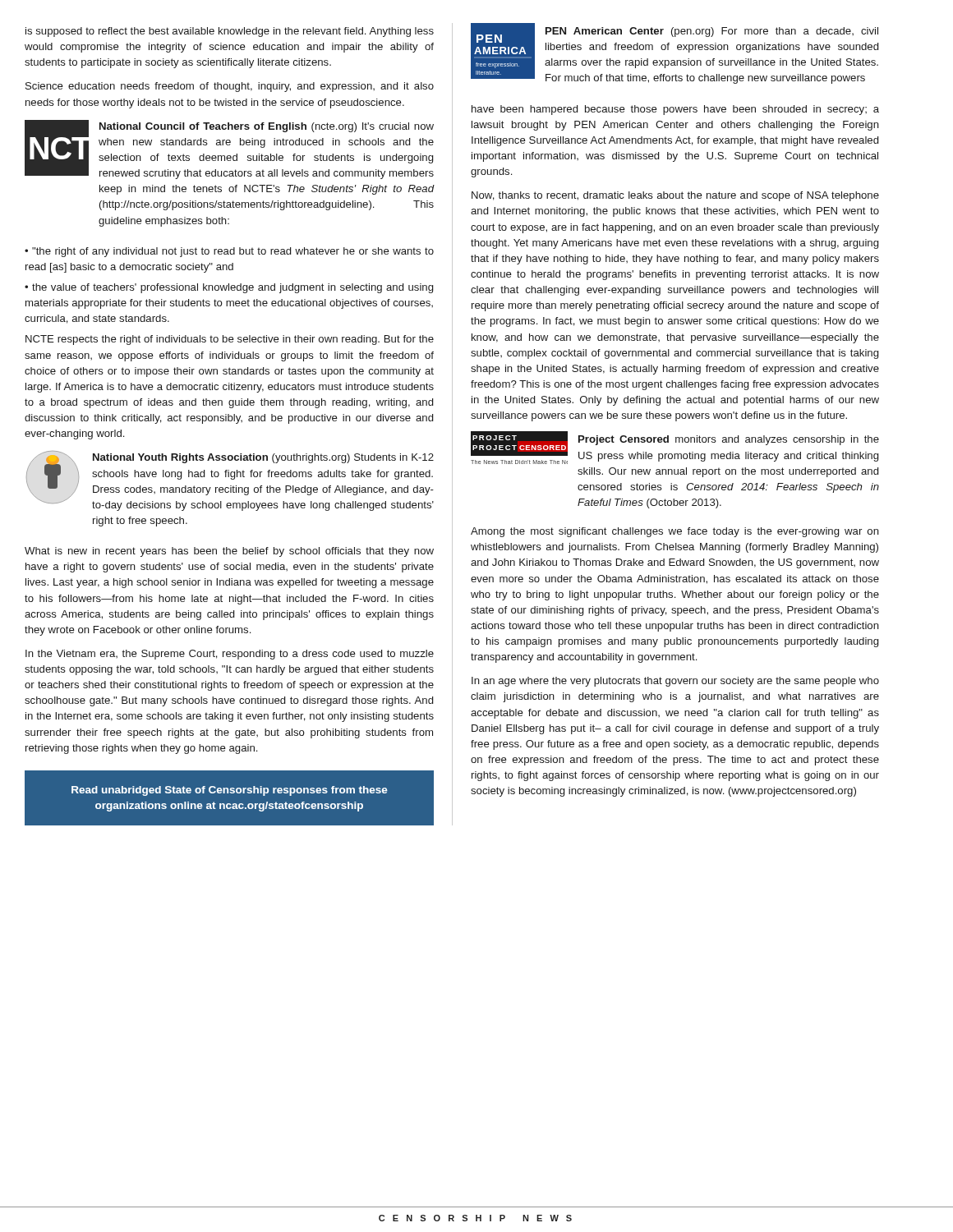The height and width of the screenshot is (1232, 953).
Task: Find the block on this page that starts "What is new in recent years has been"
Action: 229,590
